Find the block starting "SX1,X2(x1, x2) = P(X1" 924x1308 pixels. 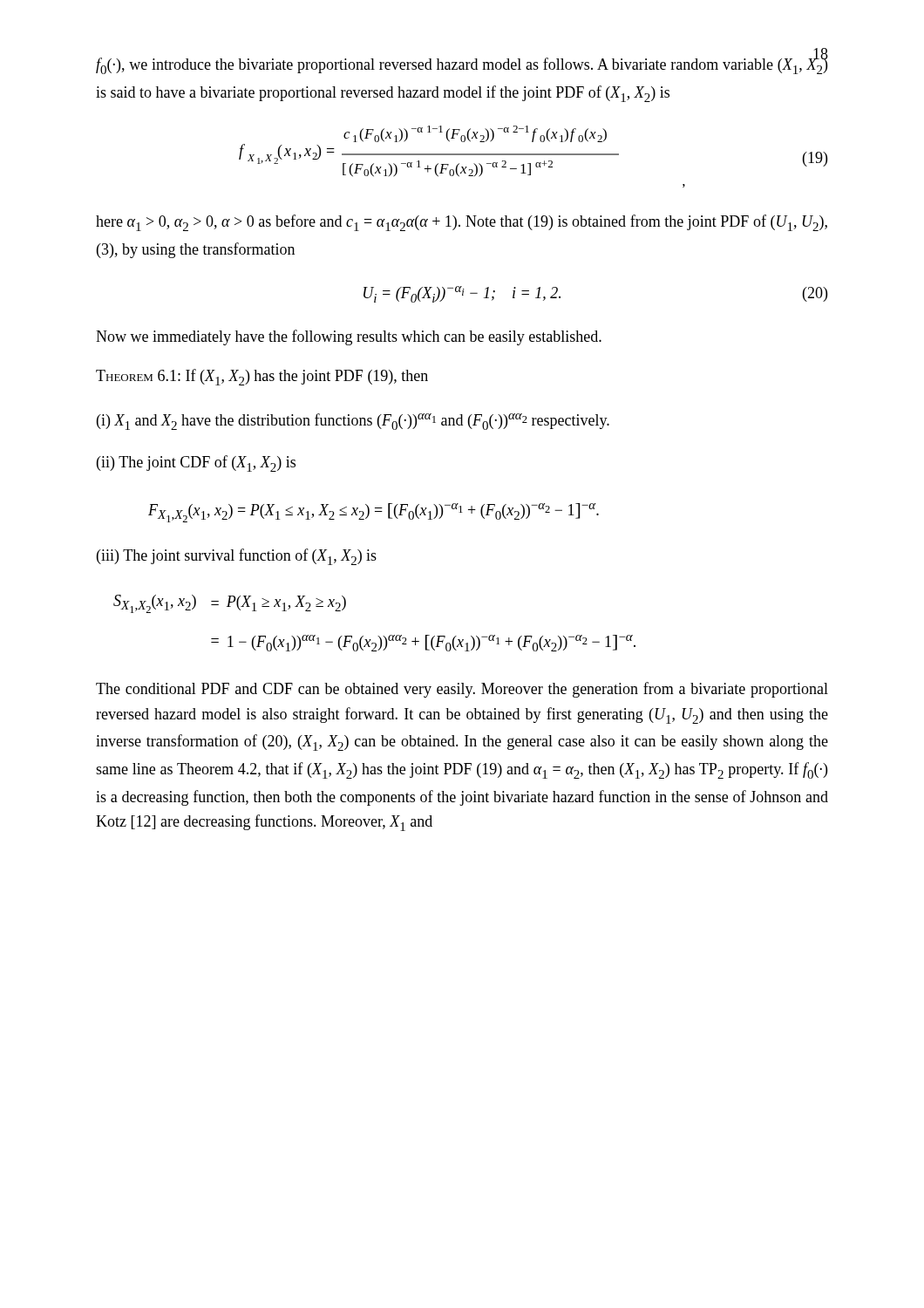click(230, 604)
